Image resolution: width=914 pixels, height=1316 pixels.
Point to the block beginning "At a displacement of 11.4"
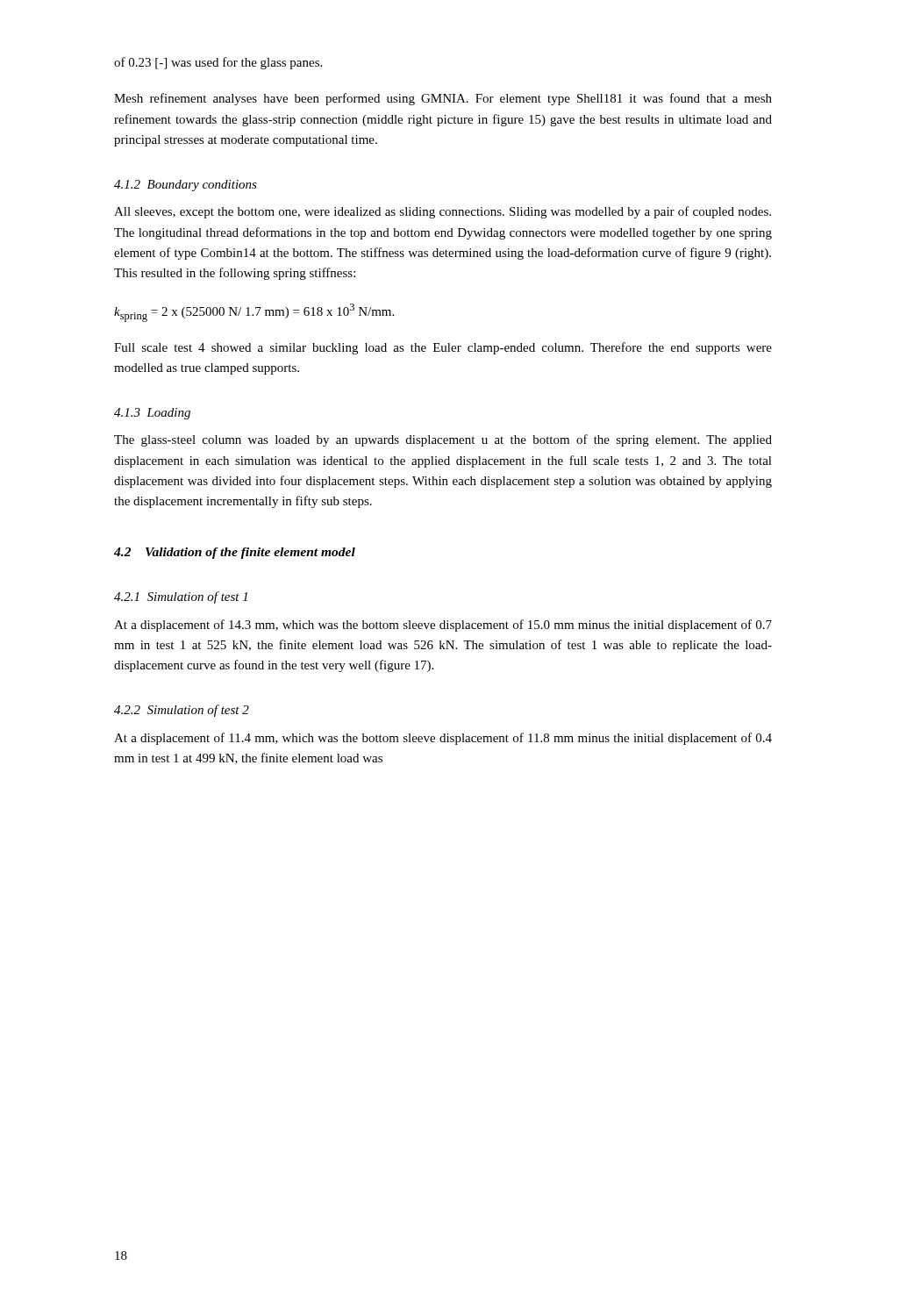443,748
